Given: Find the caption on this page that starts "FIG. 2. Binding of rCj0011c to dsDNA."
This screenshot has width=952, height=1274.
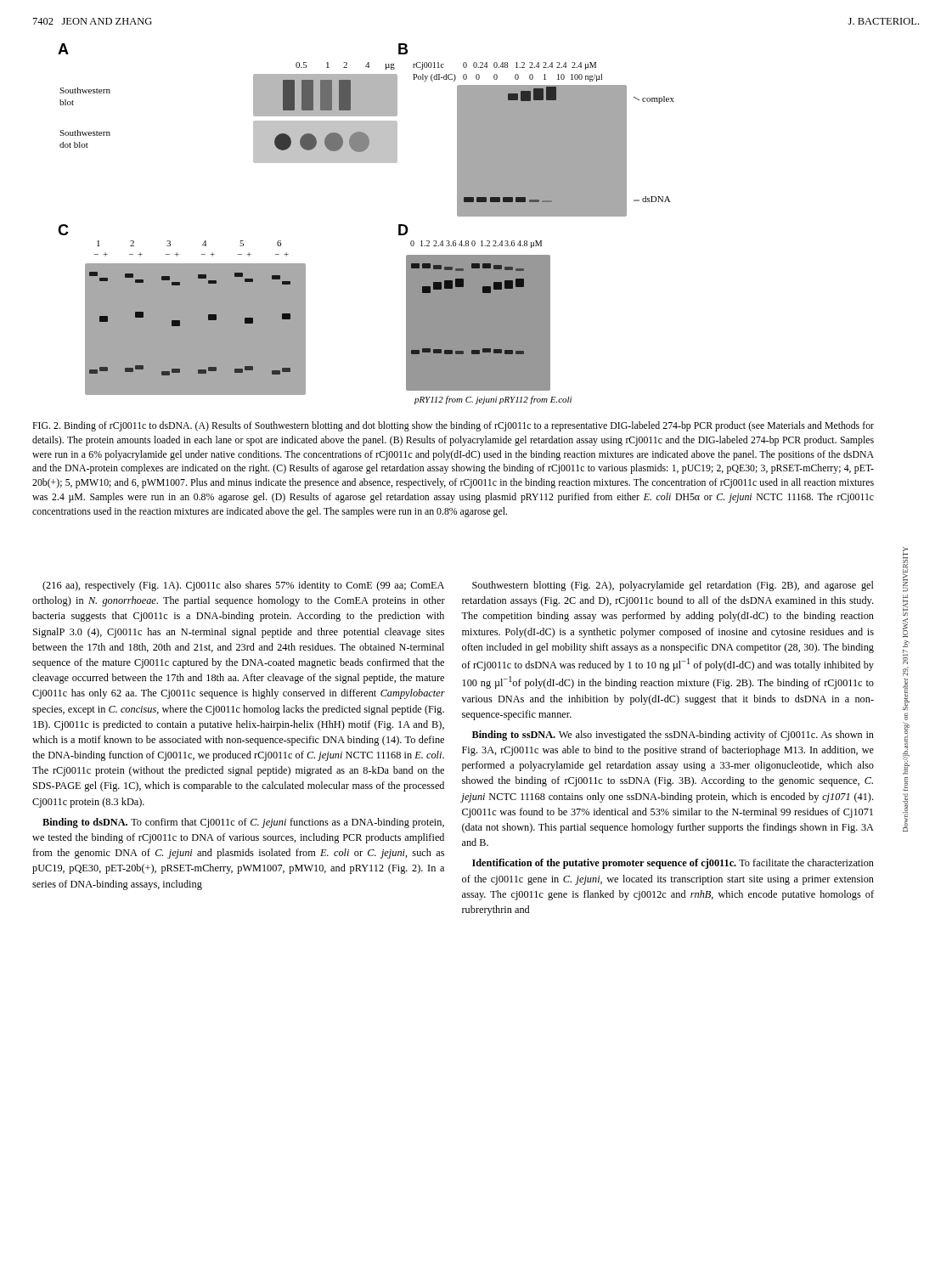Looking at the screenshot, I should (453, 468).
